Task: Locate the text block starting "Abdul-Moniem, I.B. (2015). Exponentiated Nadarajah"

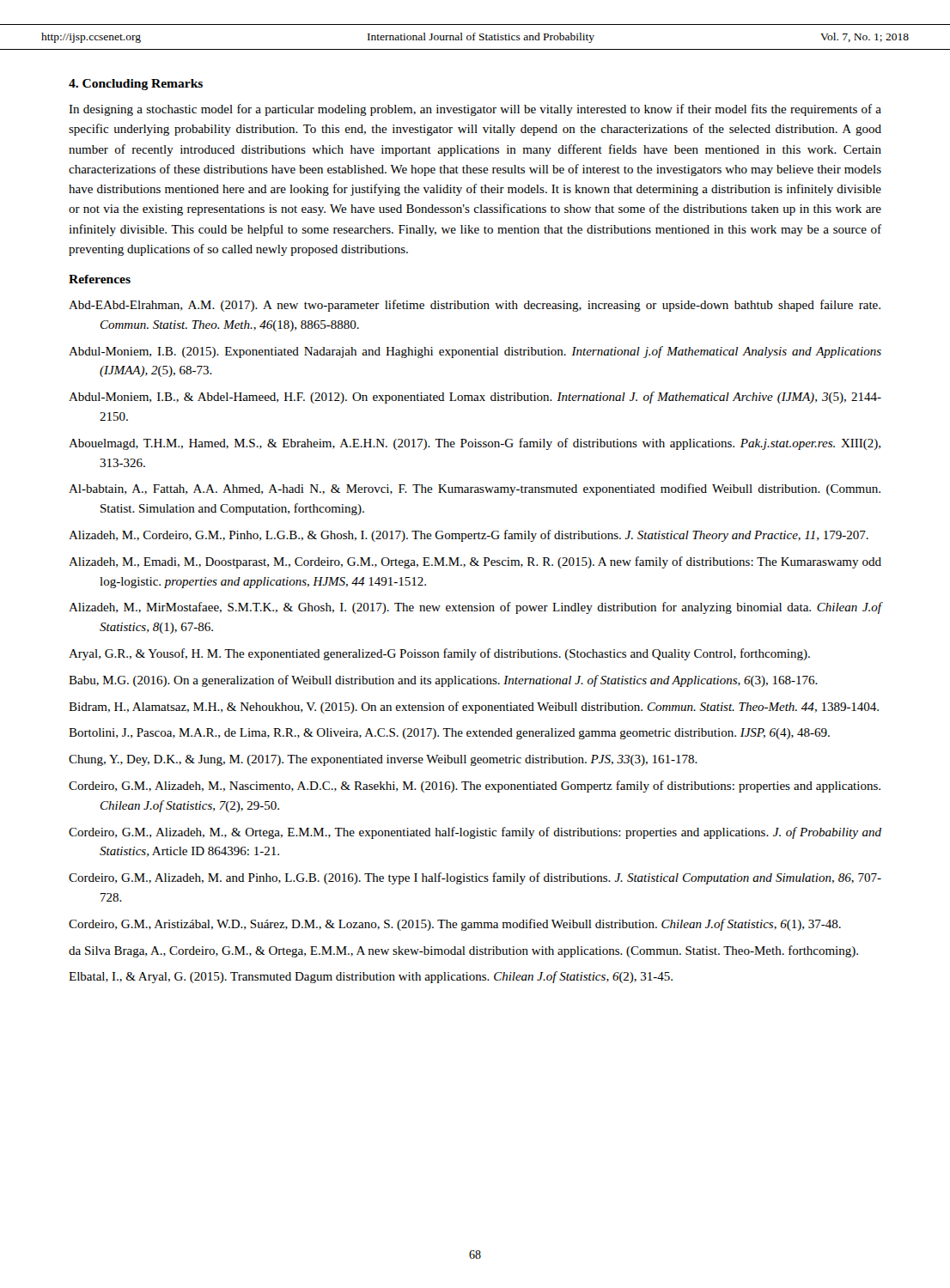Action: click(475, 361)
